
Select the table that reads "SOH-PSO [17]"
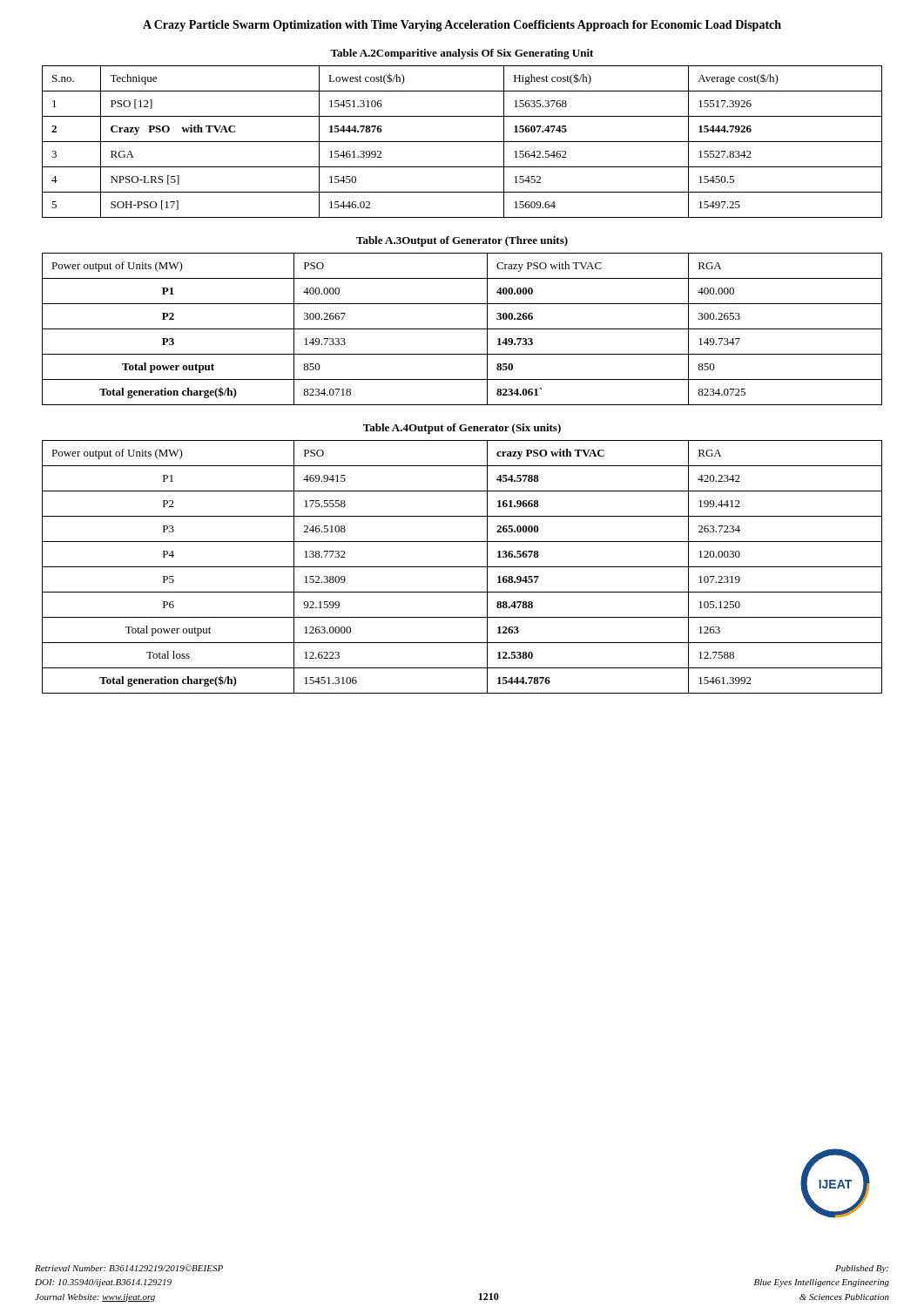pos(462,142)
